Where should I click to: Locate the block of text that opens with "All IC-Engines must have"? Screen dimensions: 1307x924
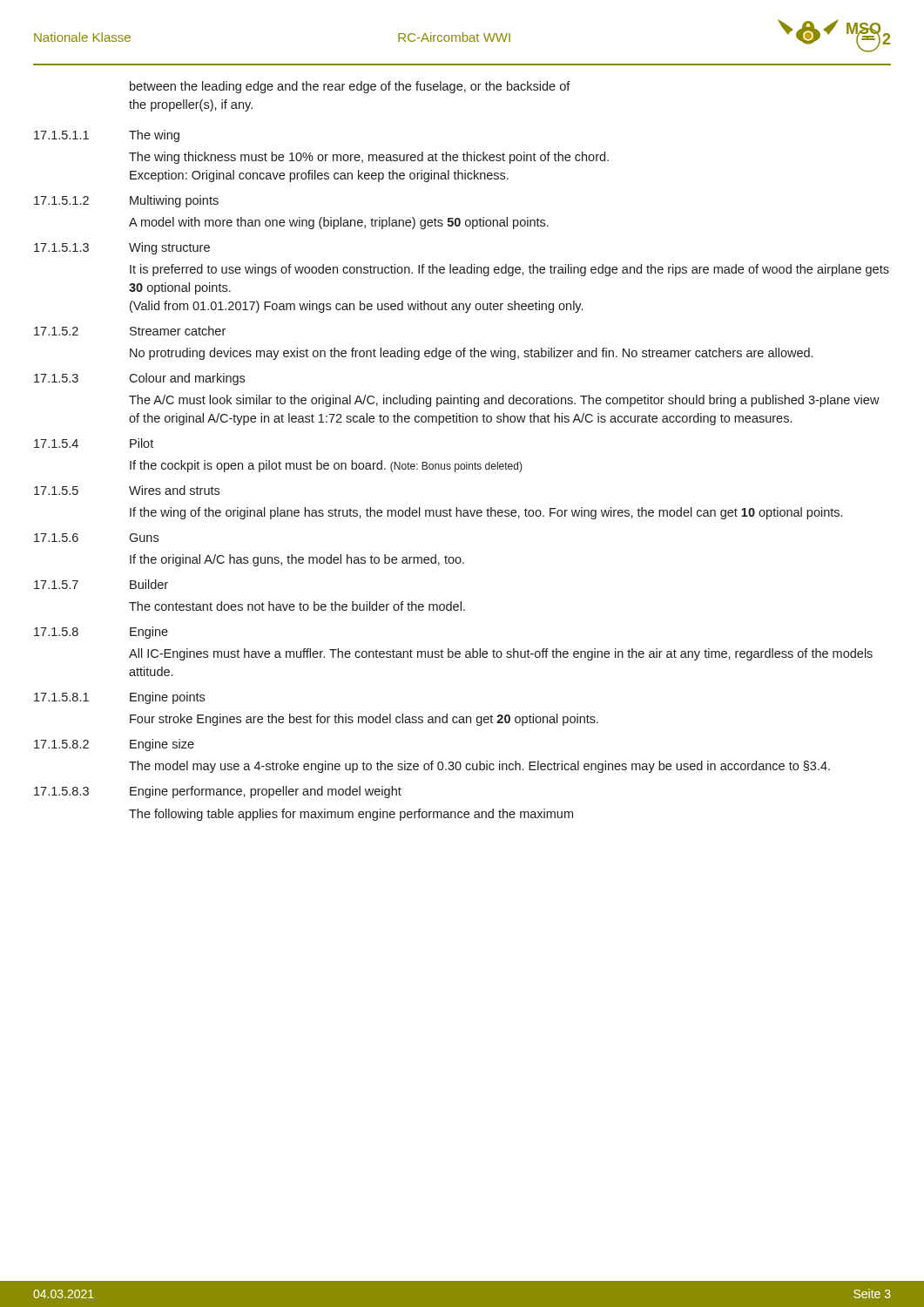[x=501, y=663]
